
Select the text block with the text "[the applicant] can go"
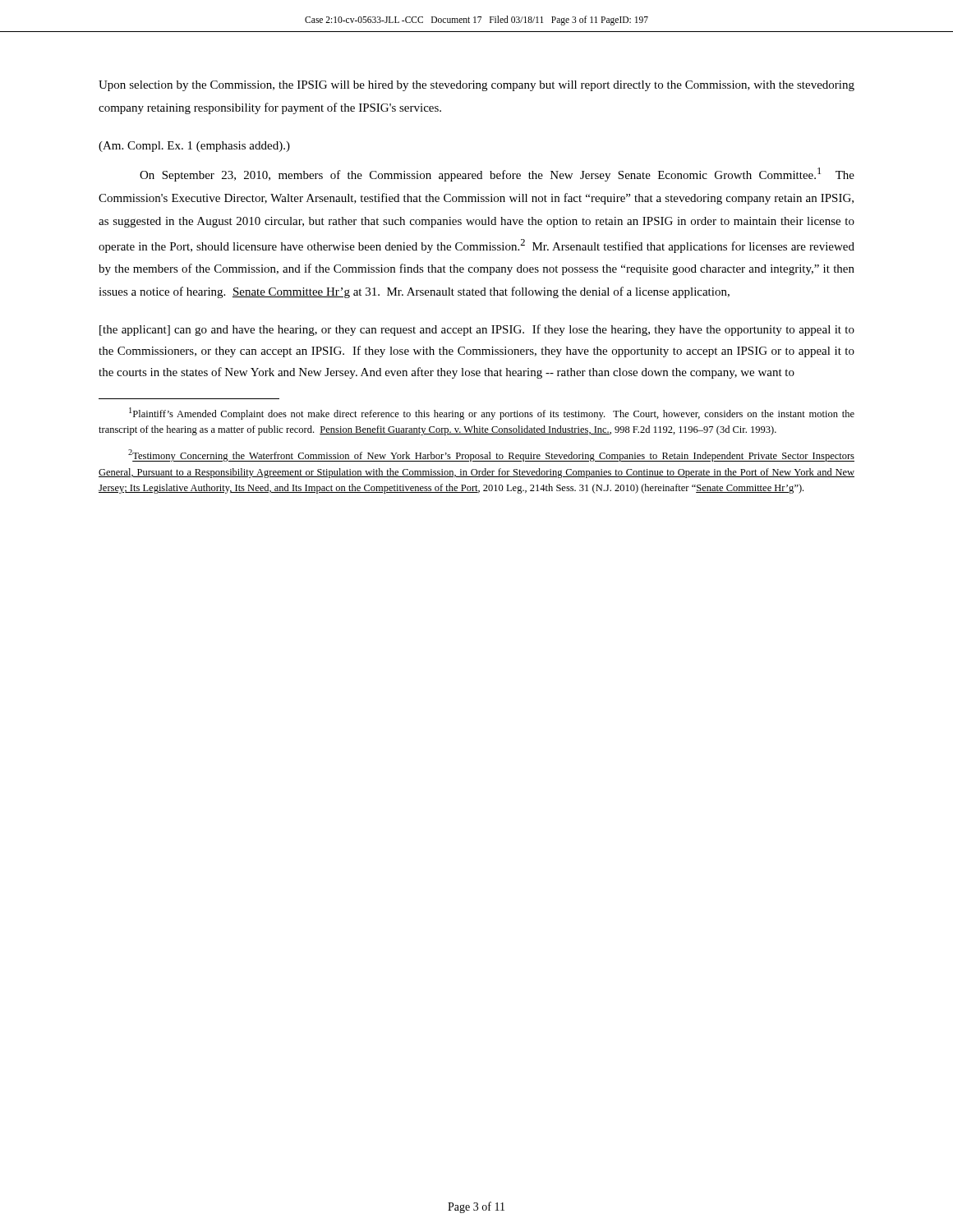tap(476, 351)
